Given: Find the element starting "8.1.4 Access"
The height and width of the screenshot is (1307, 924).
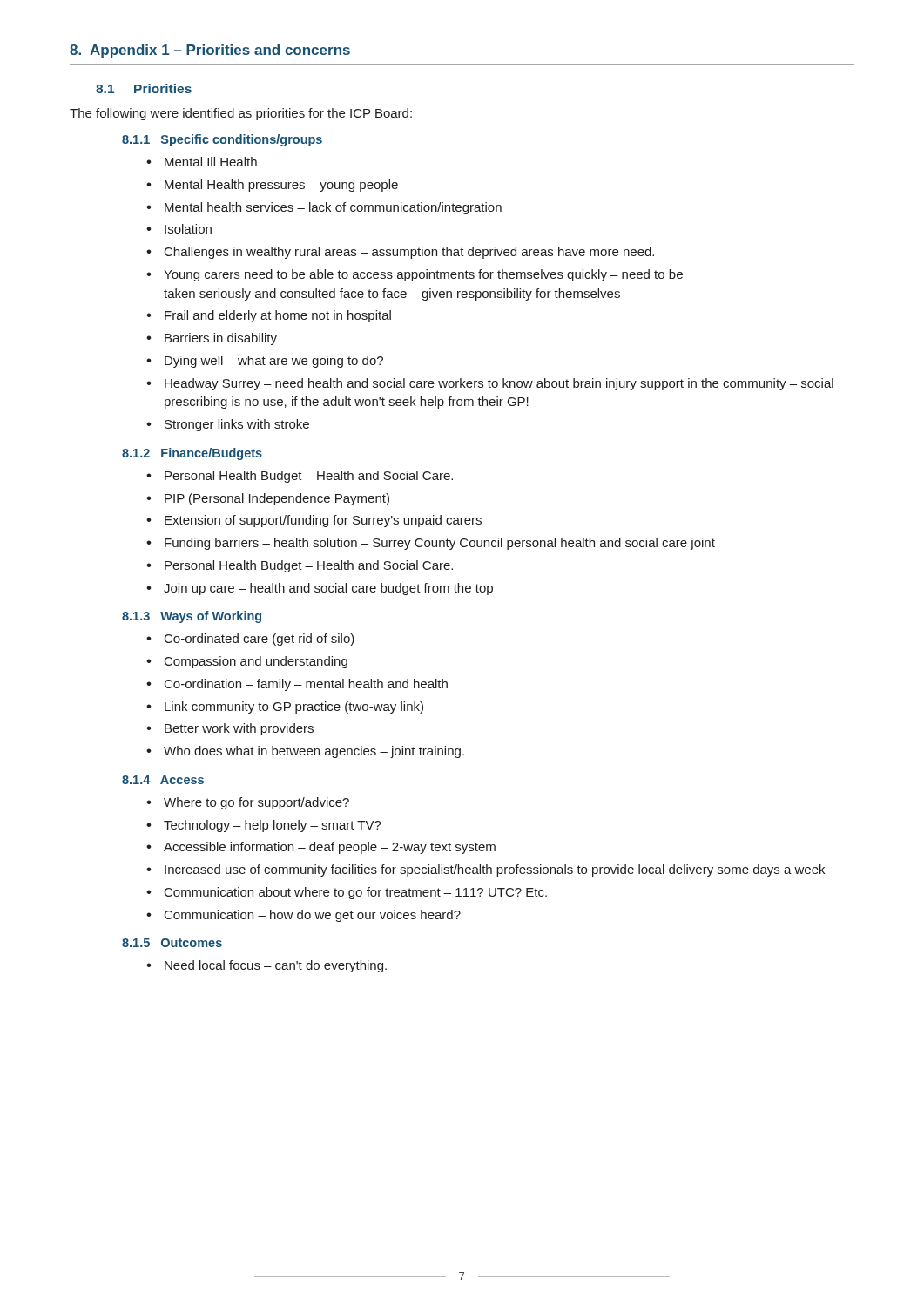Looking at the screenshot, I should 163,780.
